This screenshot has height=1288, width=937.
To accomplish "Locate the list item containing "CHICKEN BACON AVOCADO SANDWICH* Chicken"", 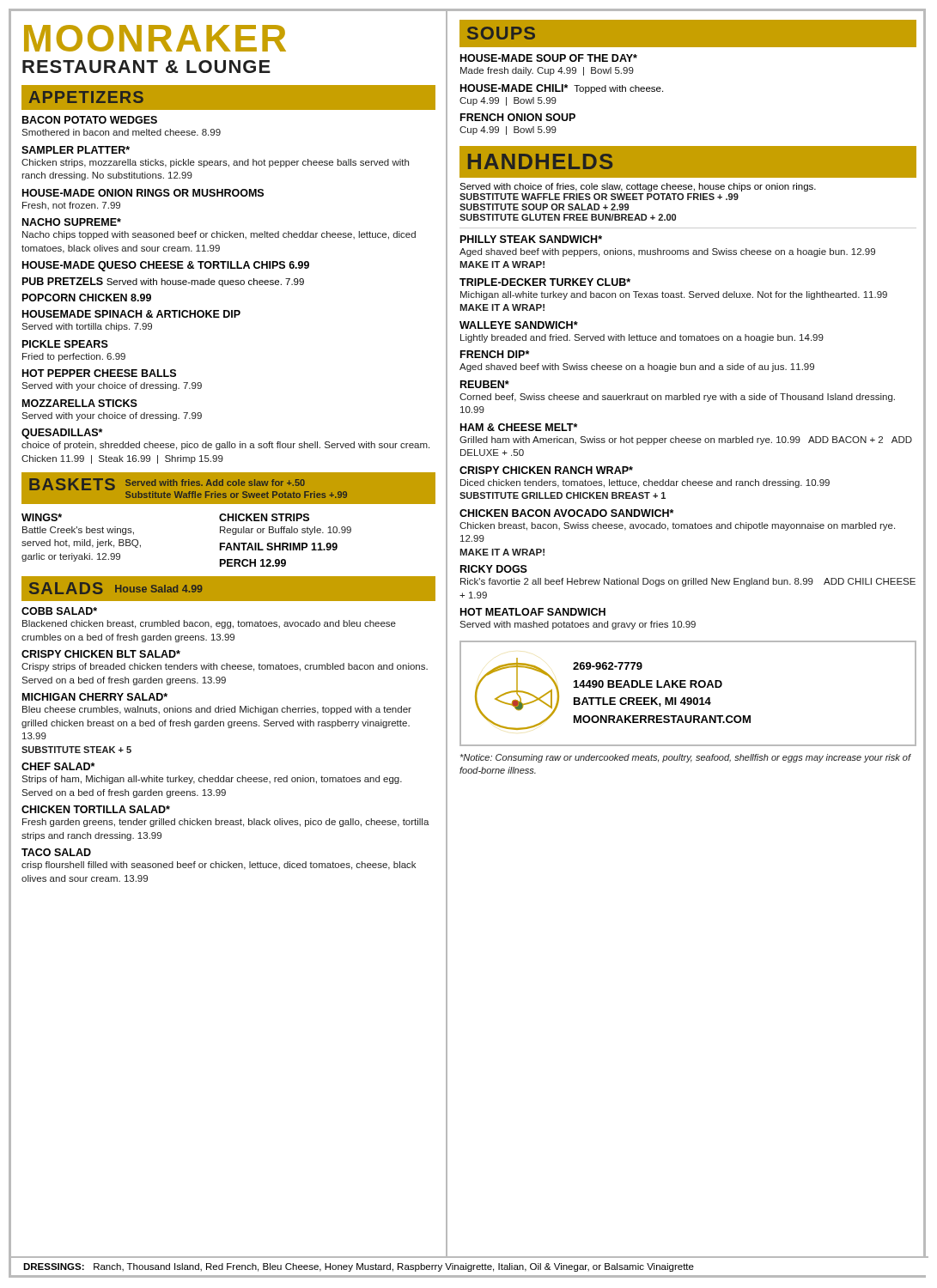I will [688, 533].
